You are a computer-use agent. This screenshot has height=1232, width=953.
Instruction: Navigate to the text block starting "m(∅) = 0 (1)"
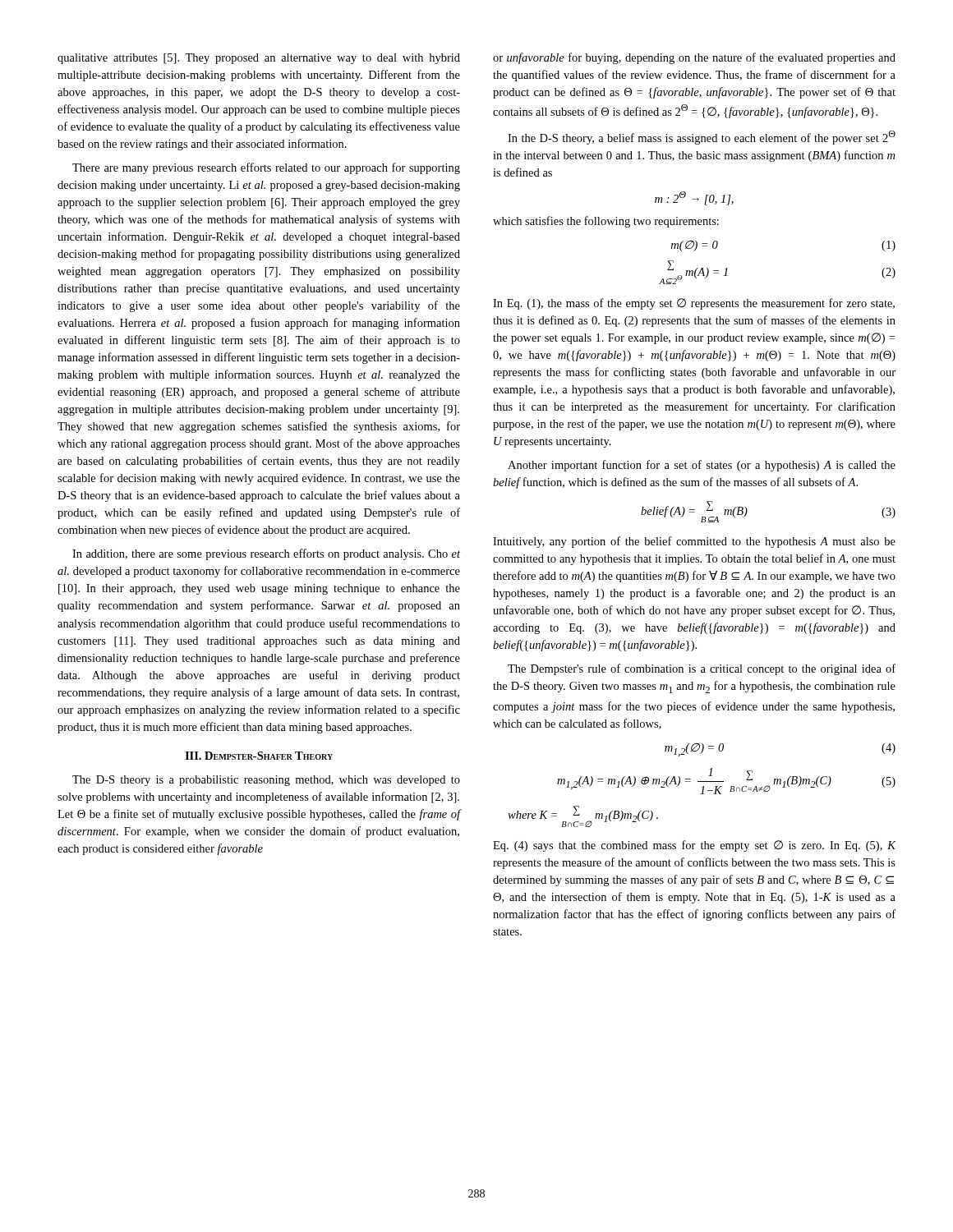(x=690, y=244)
